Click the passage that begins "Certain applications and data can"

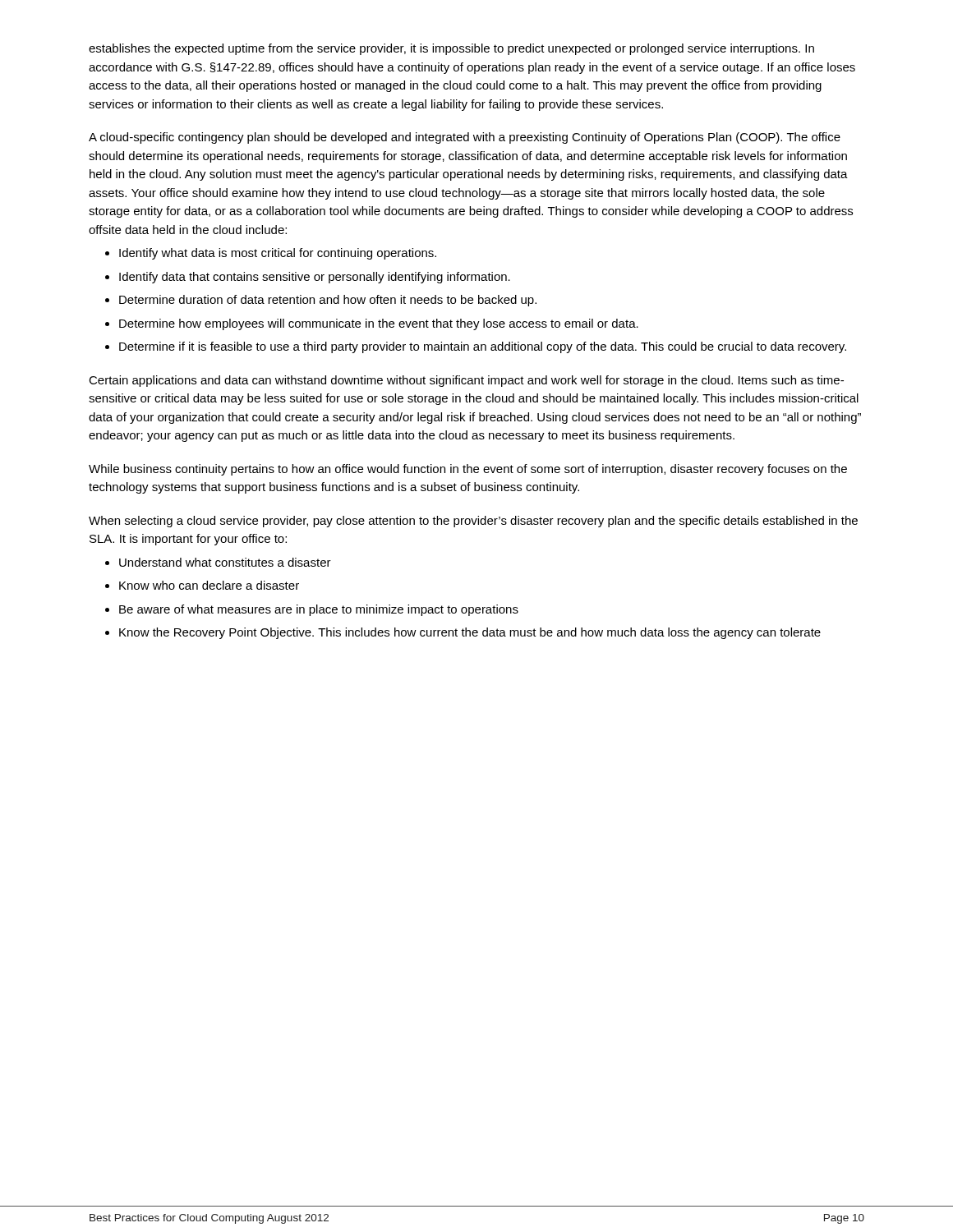coord(475,407)
